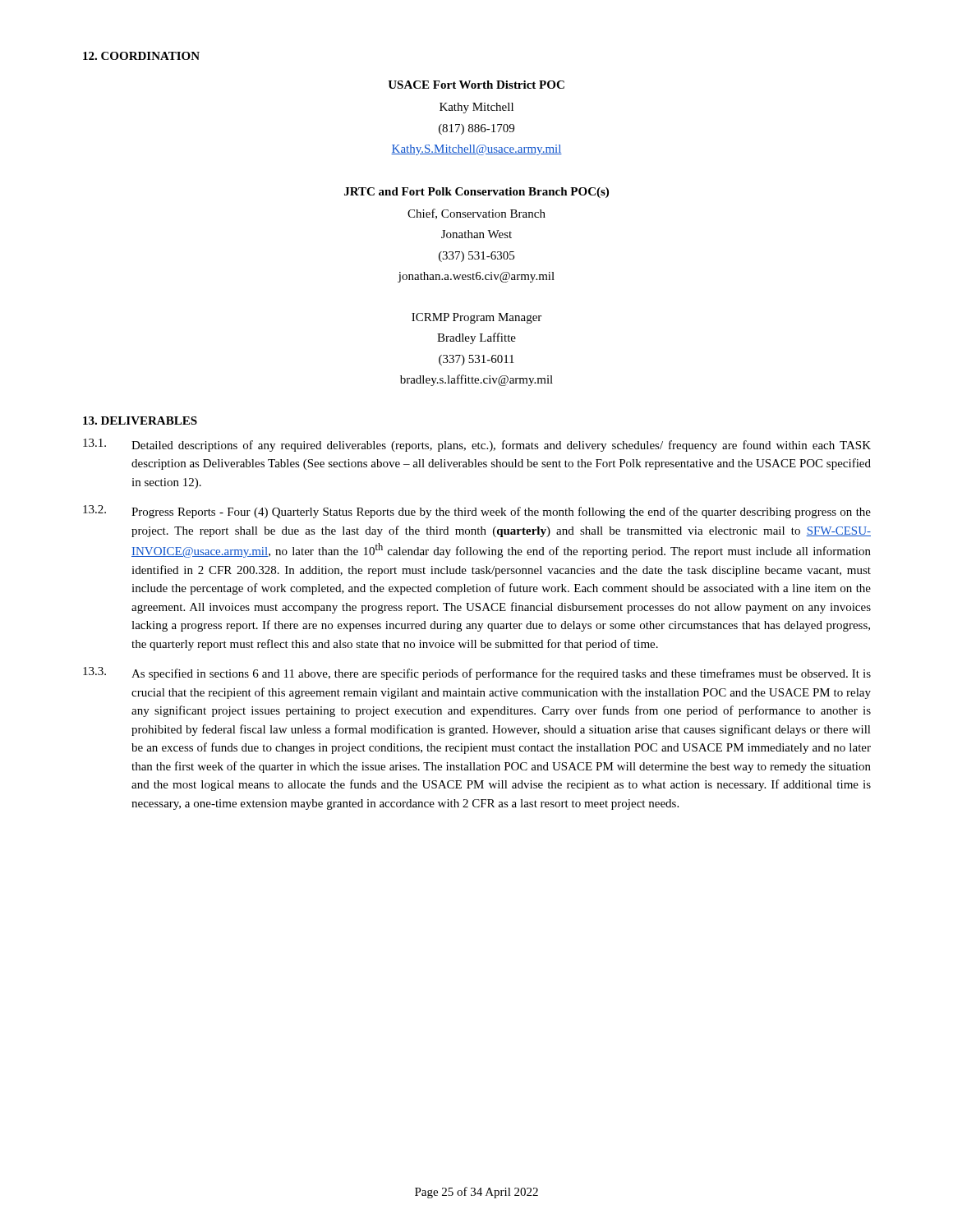953x1232 pixels.
Task: Select the section header that says "13. DELIVERABLES"
Action: click(140, 420)
